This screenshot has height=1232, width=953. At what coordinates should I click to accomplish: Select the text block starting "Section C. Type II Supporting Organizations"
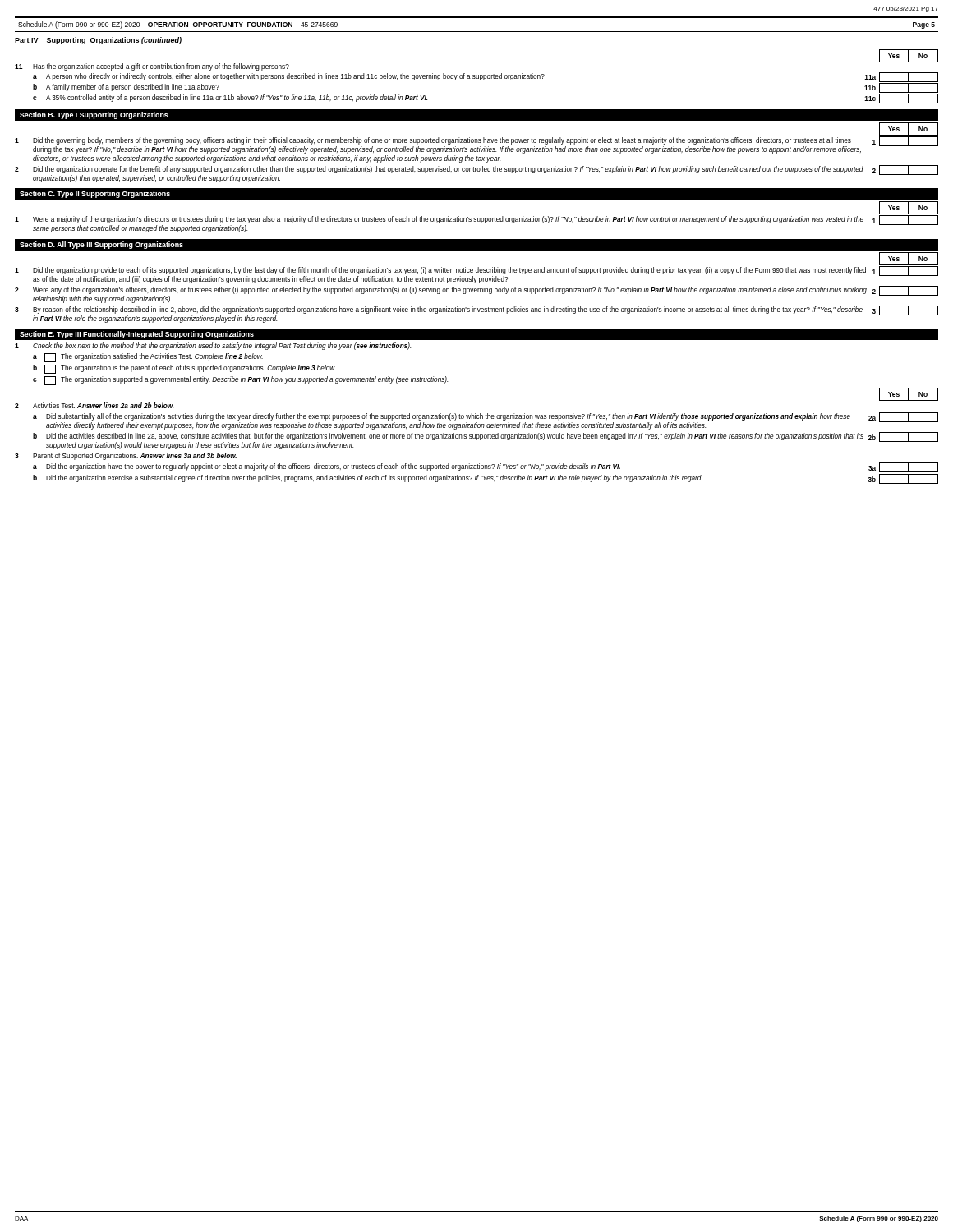coord(95,194)
